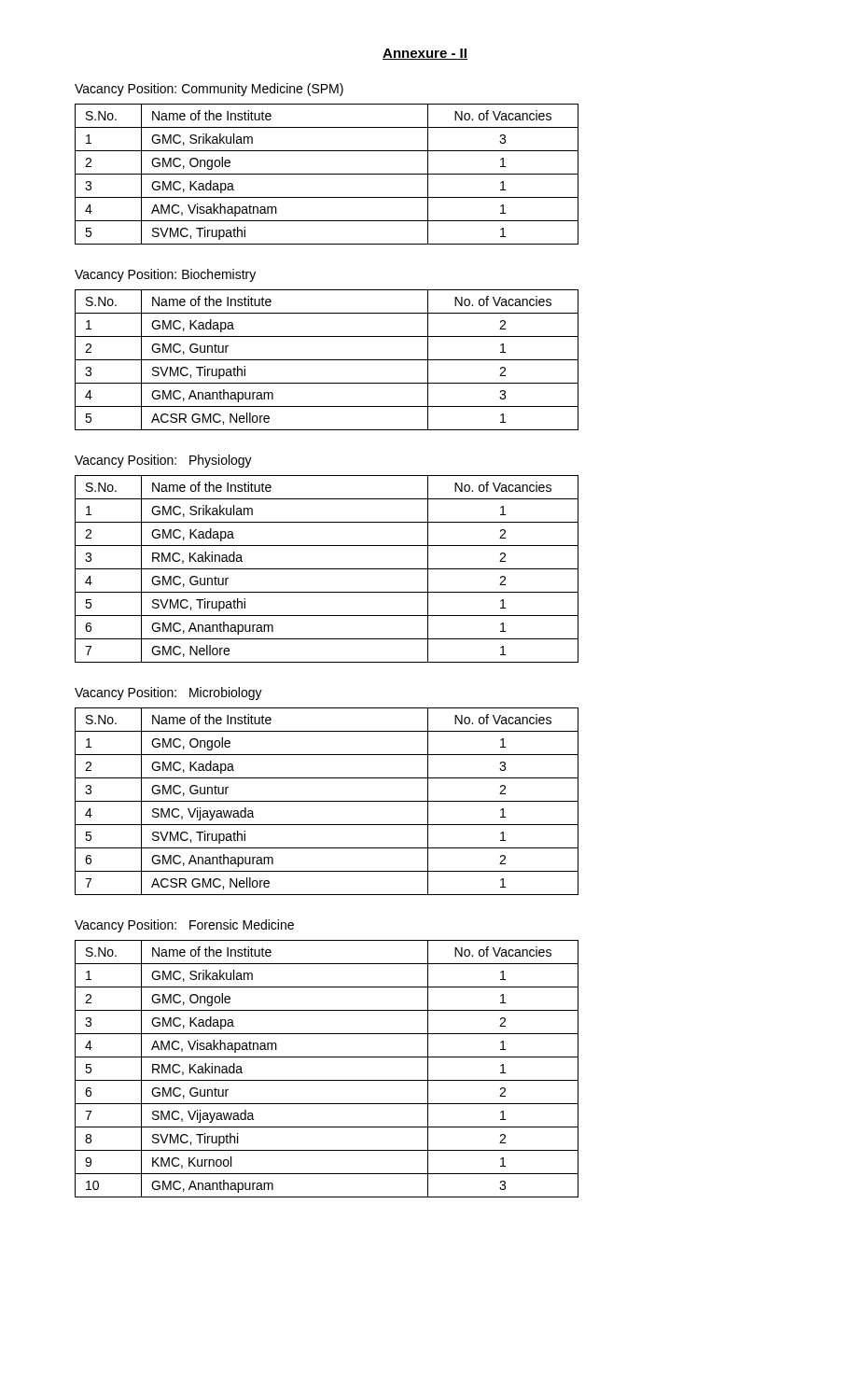
Task: Locate the passage starting "Vacancy Position: Community Medicine (SPM)"
Action: [209, 89]
